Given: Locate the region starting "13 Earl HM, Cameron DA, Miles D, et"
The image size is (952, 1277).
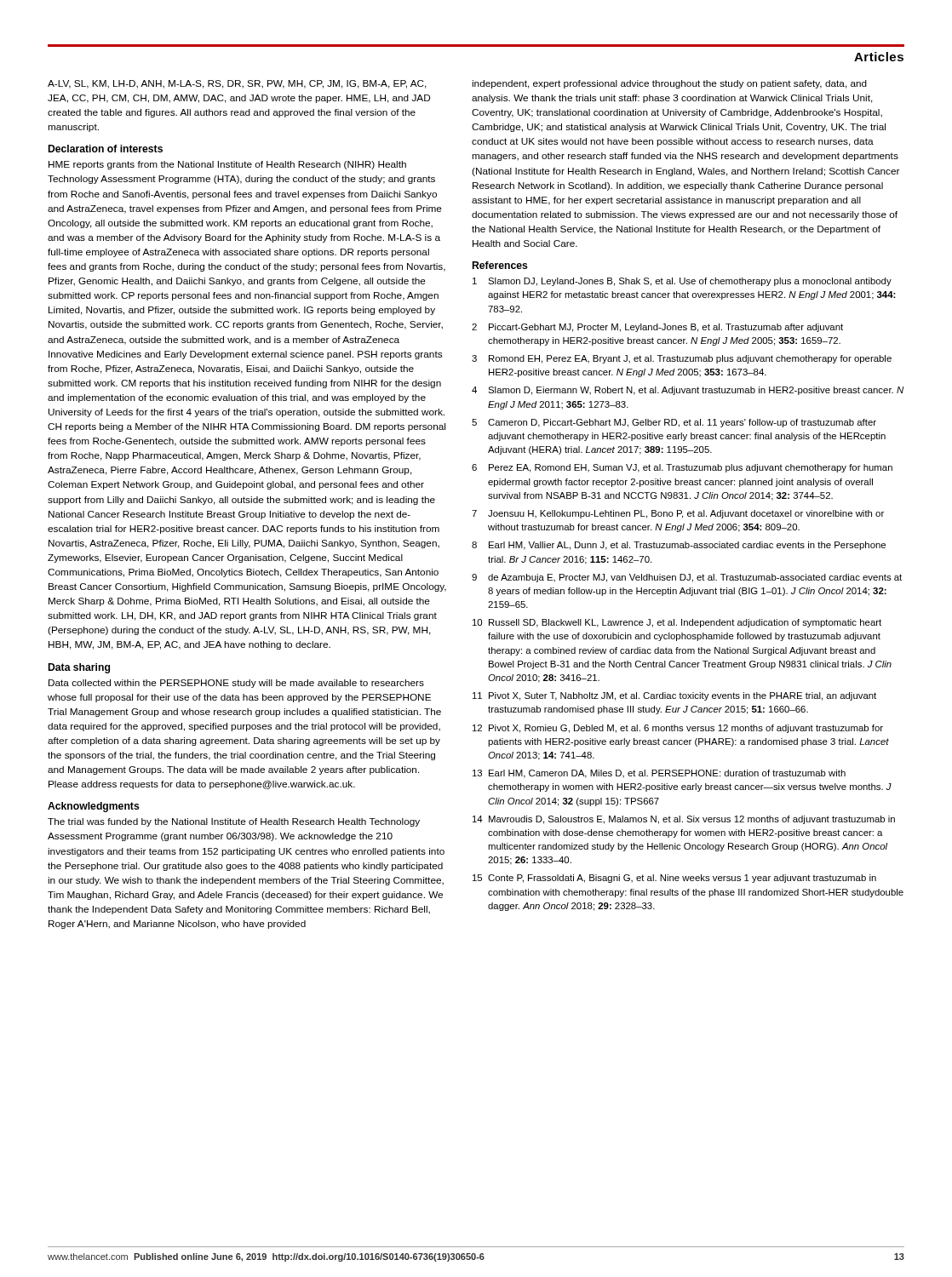Looking at the screenshot, I should click(688, 787).
